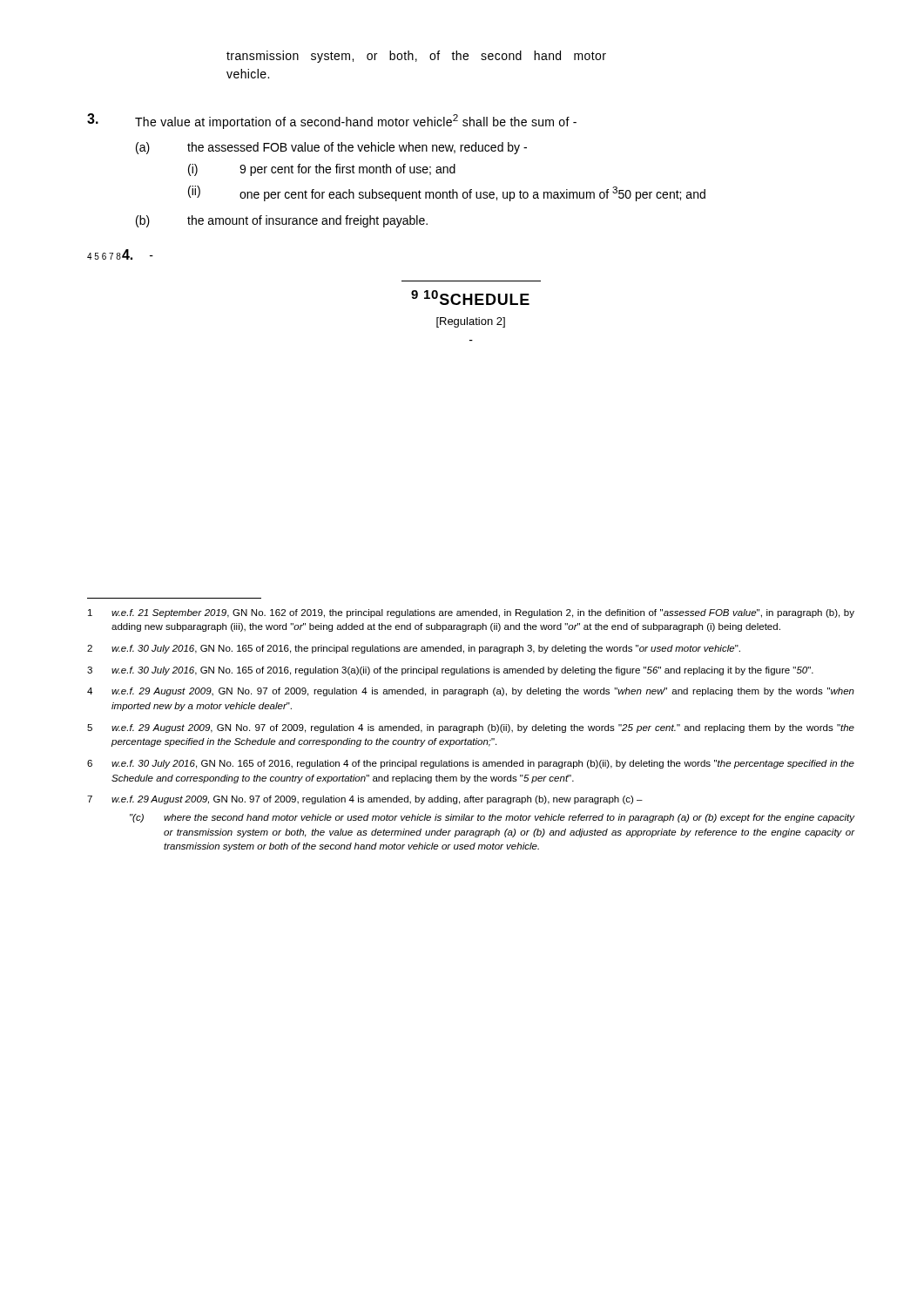Viewport: 924px width, 1307px height.
Task: Locate the block starting "2 w.e.f. 30 July 2016, GN No."
Action: click(471, 649)
